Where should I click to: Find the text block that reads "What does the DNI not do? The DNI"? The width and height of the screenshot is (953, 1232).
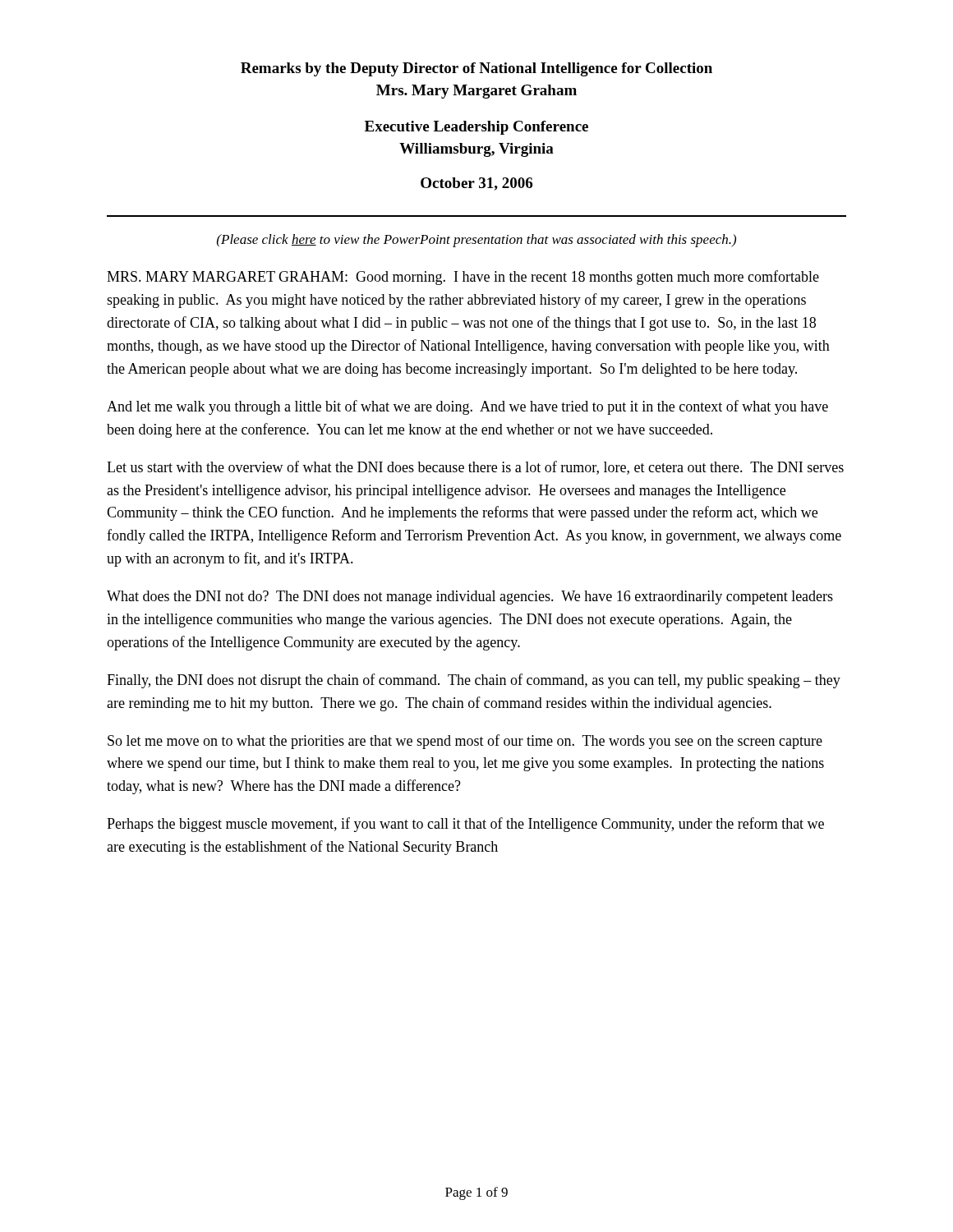point(470,619)
